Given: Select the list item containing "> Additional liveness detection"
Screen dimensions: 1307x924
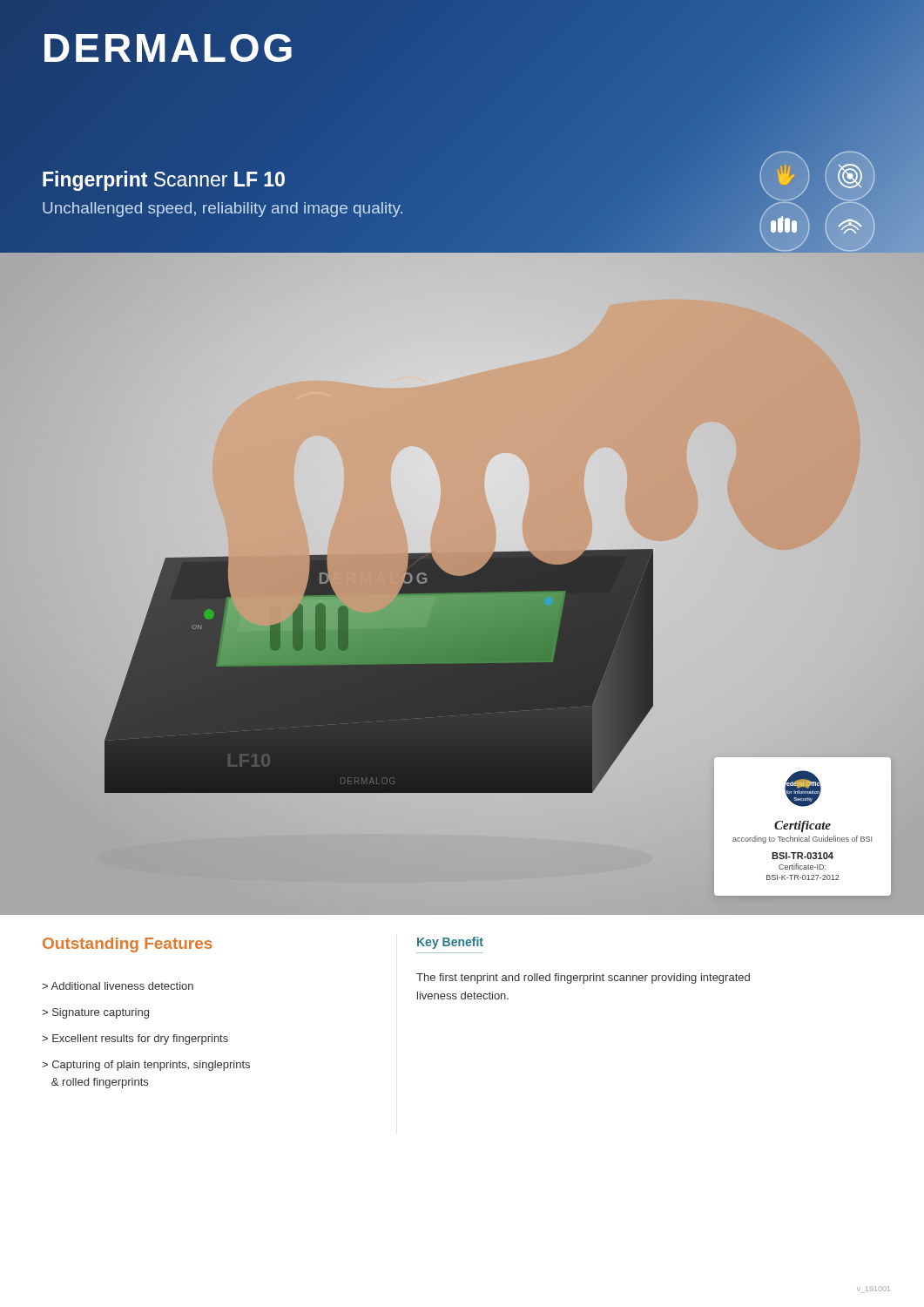Looking at the screenshot, I should click(x=118, y=986).
